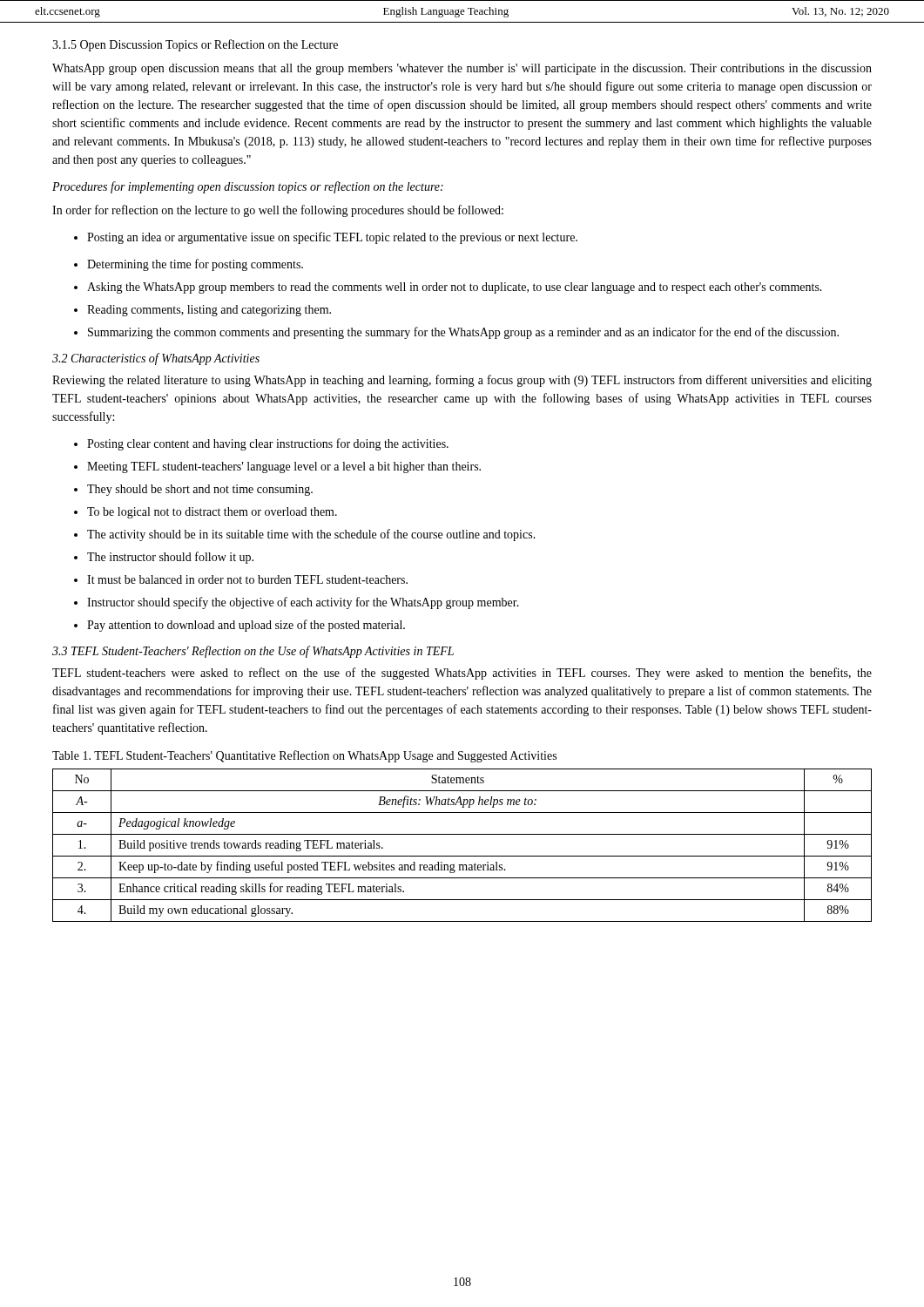Find the block starting "Procedures for implementing open discussion topics"
This screenshot has width=924, height=1307.
[x=248, y=187]
